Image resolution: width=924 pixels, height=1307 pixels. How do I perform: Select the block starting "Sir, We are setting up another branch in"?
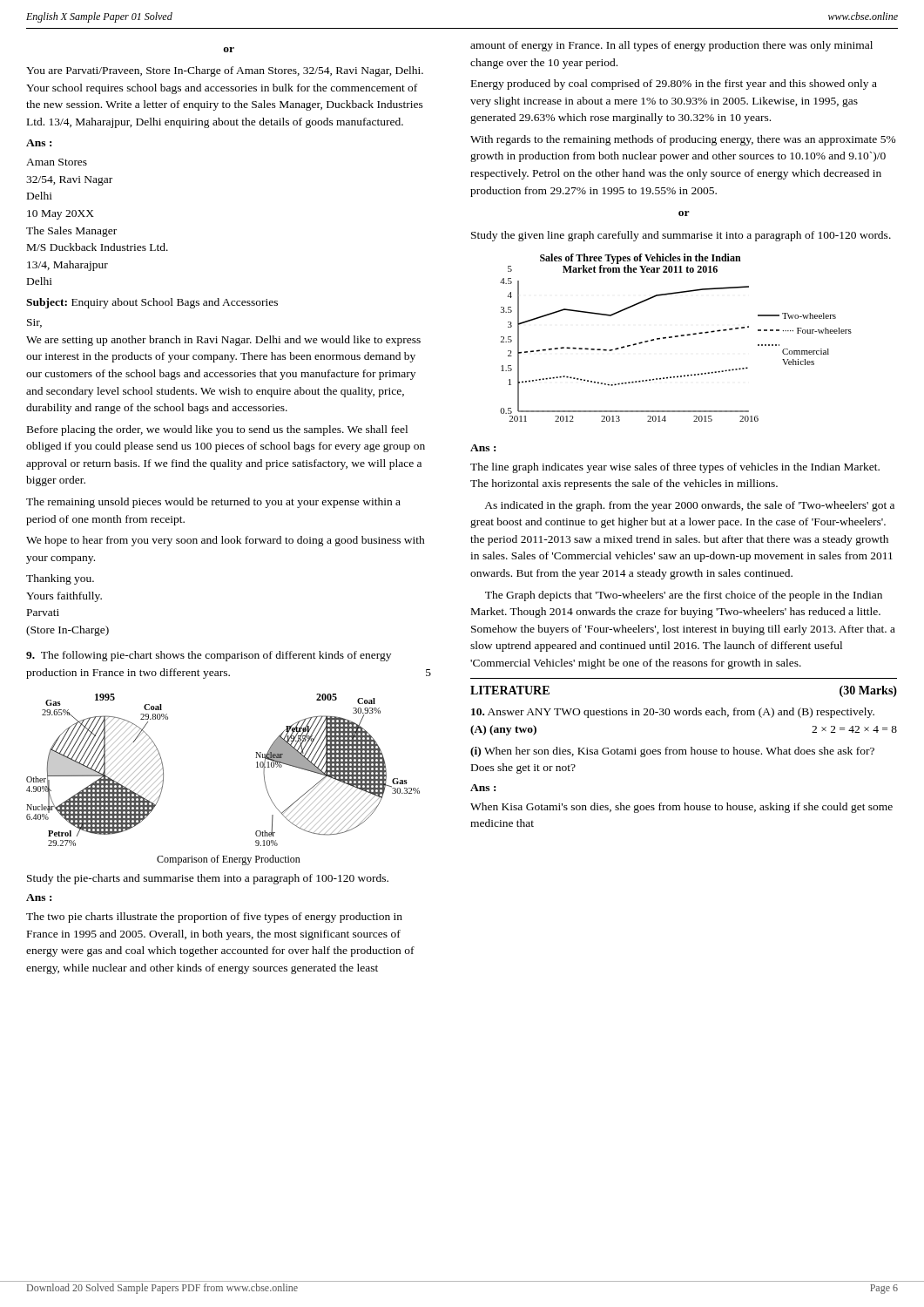point(224,365)
